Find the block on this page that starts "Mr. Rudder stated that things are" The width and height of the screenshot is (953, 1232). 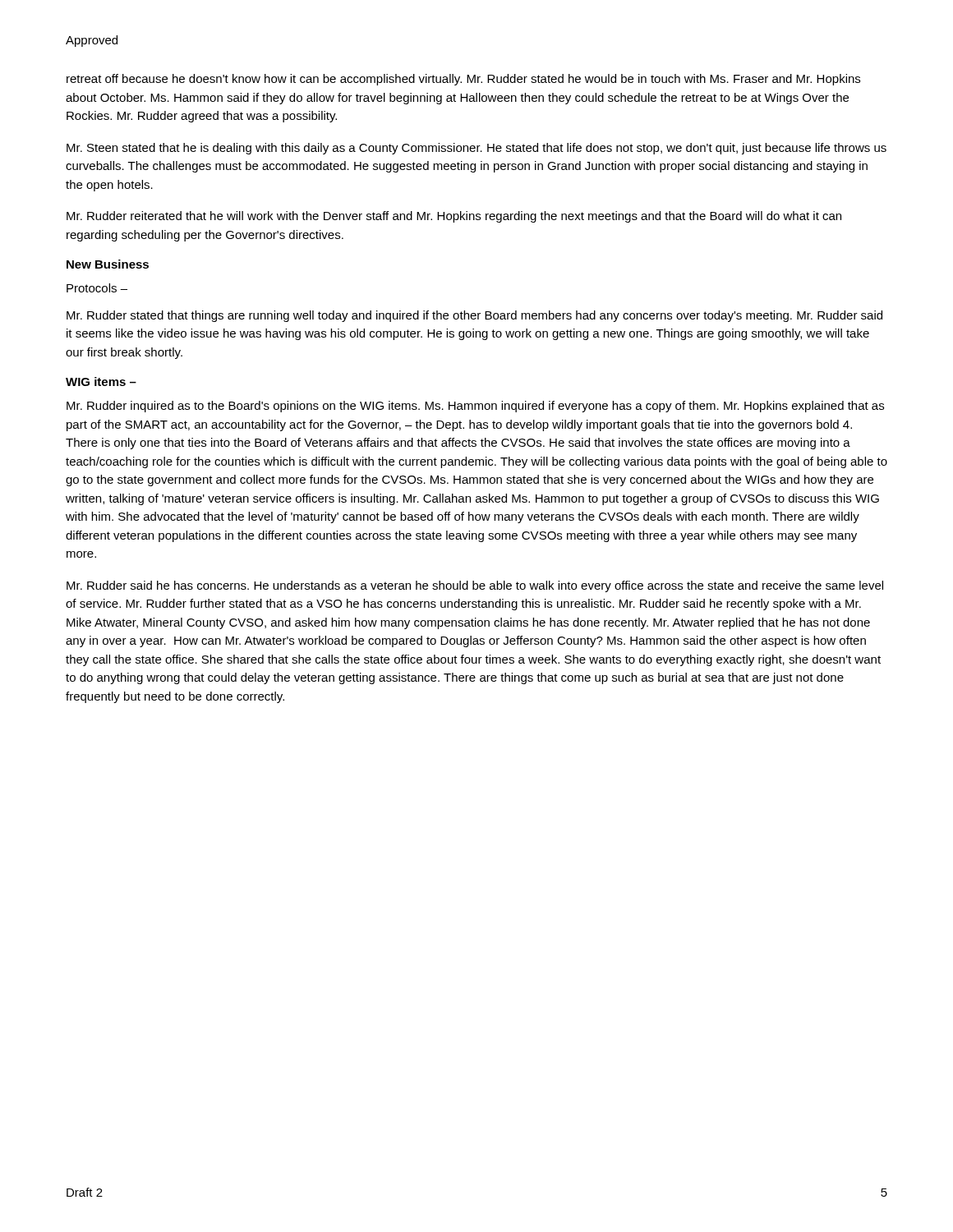[474, 333]
